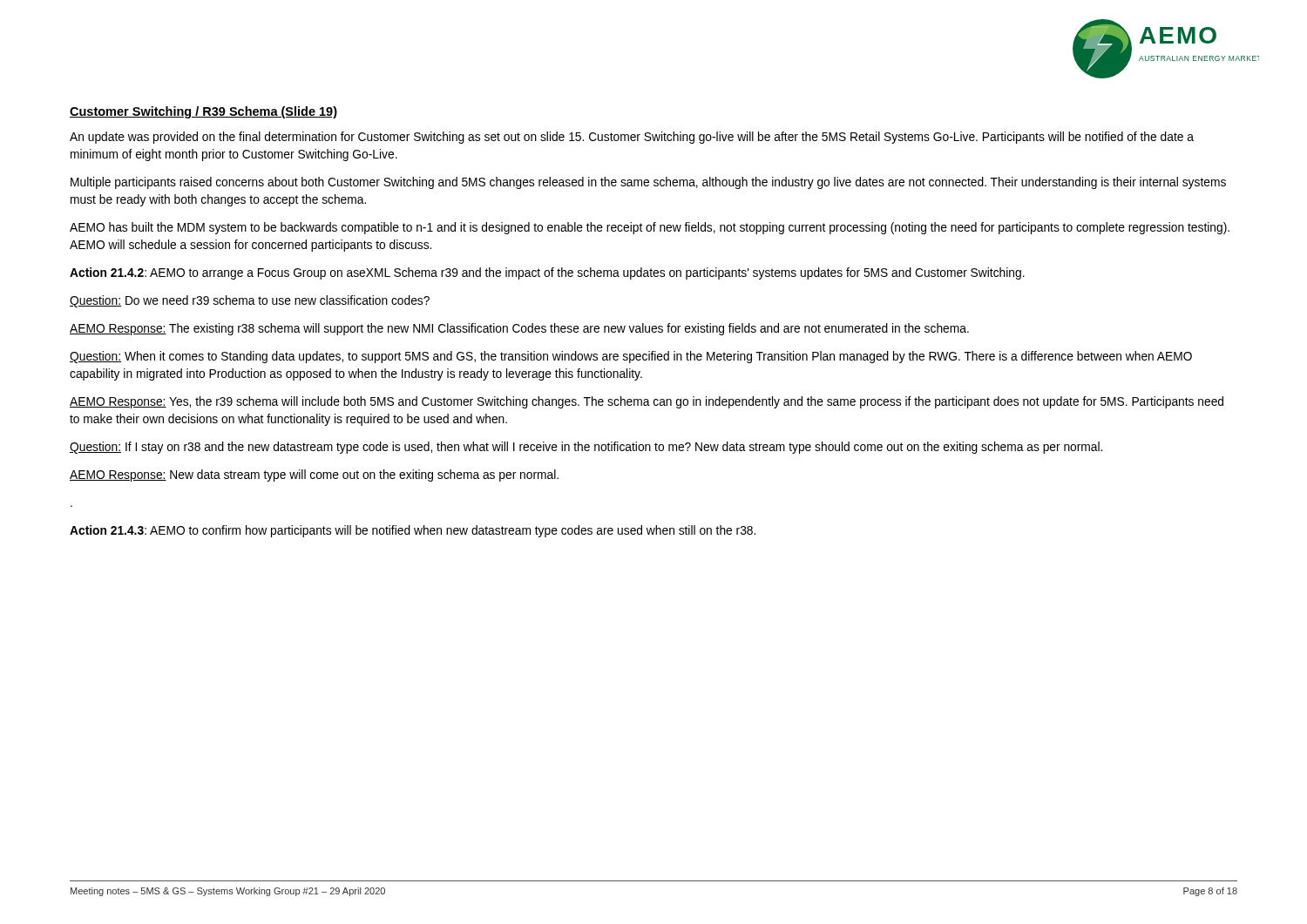Point to the text starting "Question: Do we need r39 schema to use"
Viewport: 1307px width, 924px height.
tap(250, 301)
